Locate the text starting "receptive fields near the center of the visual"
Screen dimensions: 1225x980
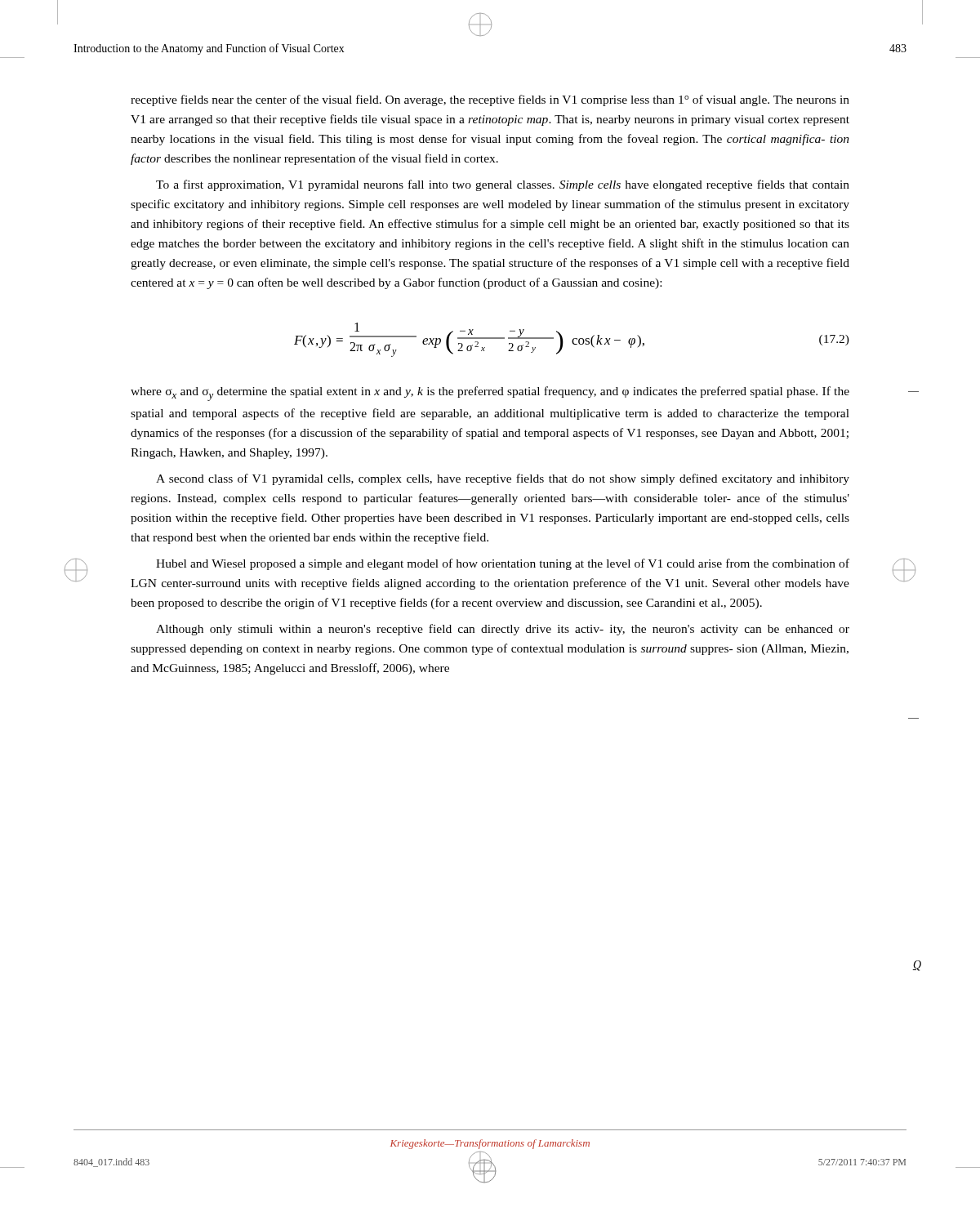pyautogui.click(x=490, y=191)
